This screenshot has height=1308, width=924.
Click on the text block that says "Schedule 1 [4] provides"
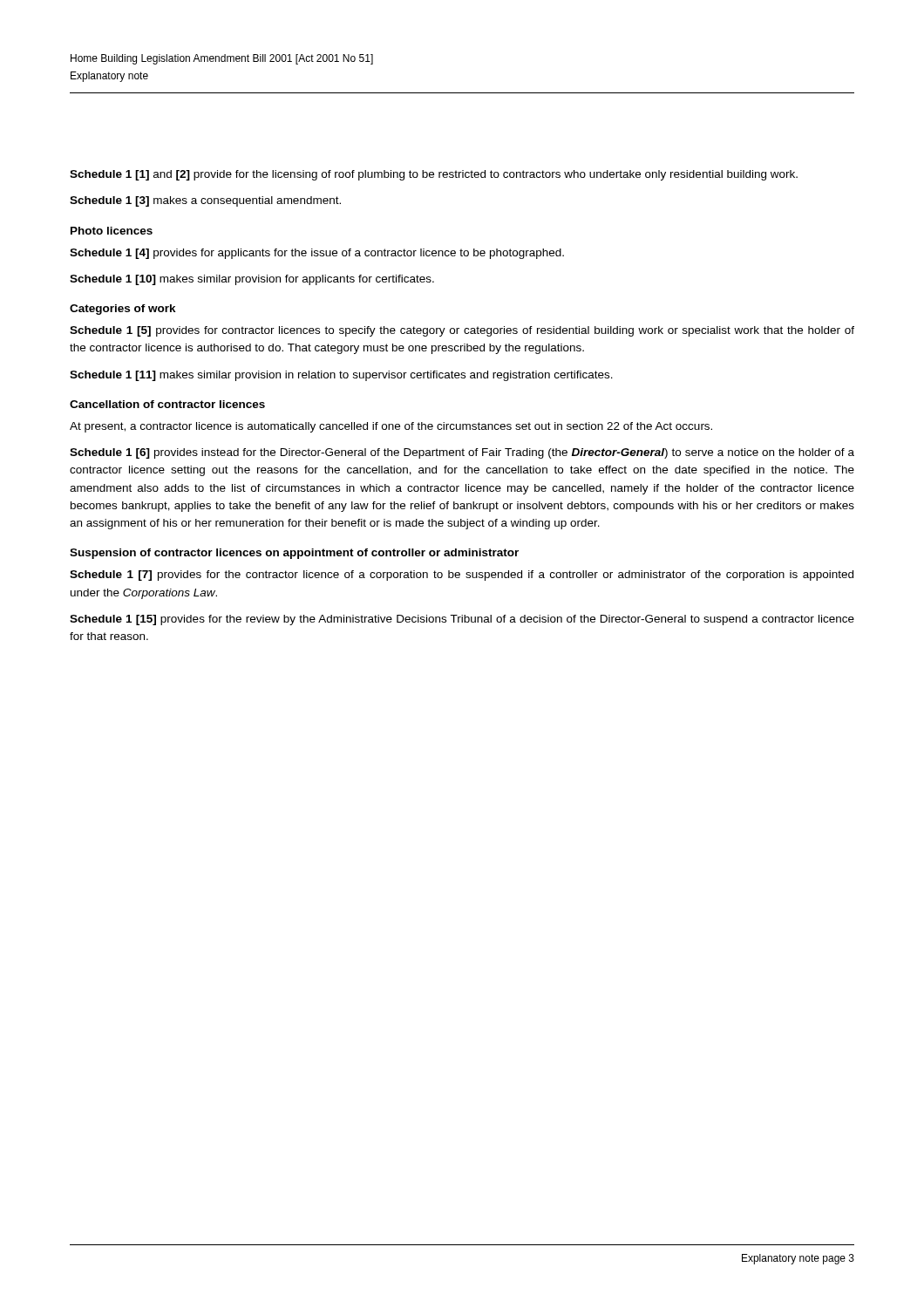(x=462, y=253)
